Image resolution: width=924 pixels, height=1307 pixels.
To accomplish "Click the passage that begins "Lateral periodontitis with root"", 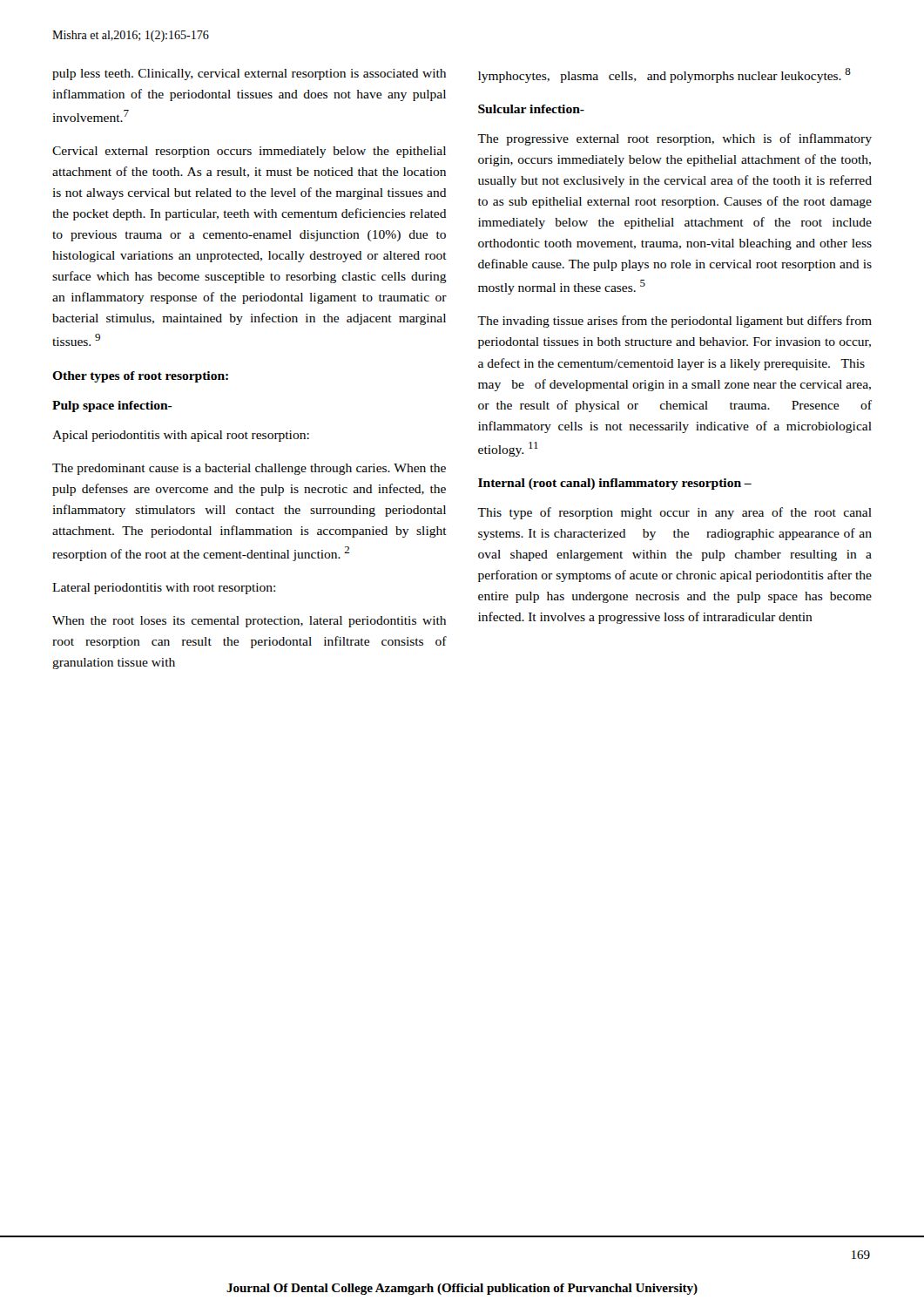I will 249,587.
